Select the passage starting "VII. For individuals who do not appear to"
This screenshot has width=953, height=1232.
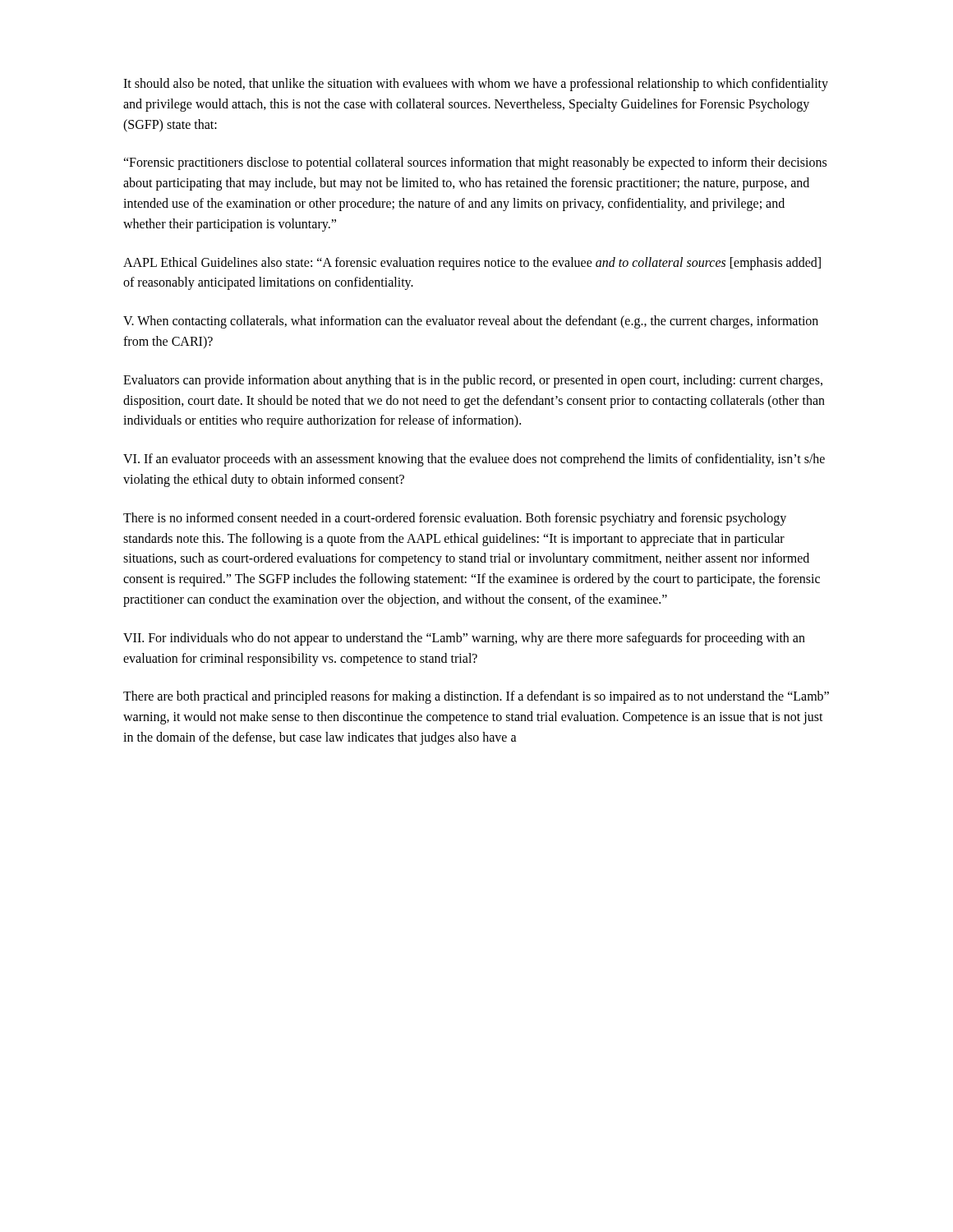464,648
